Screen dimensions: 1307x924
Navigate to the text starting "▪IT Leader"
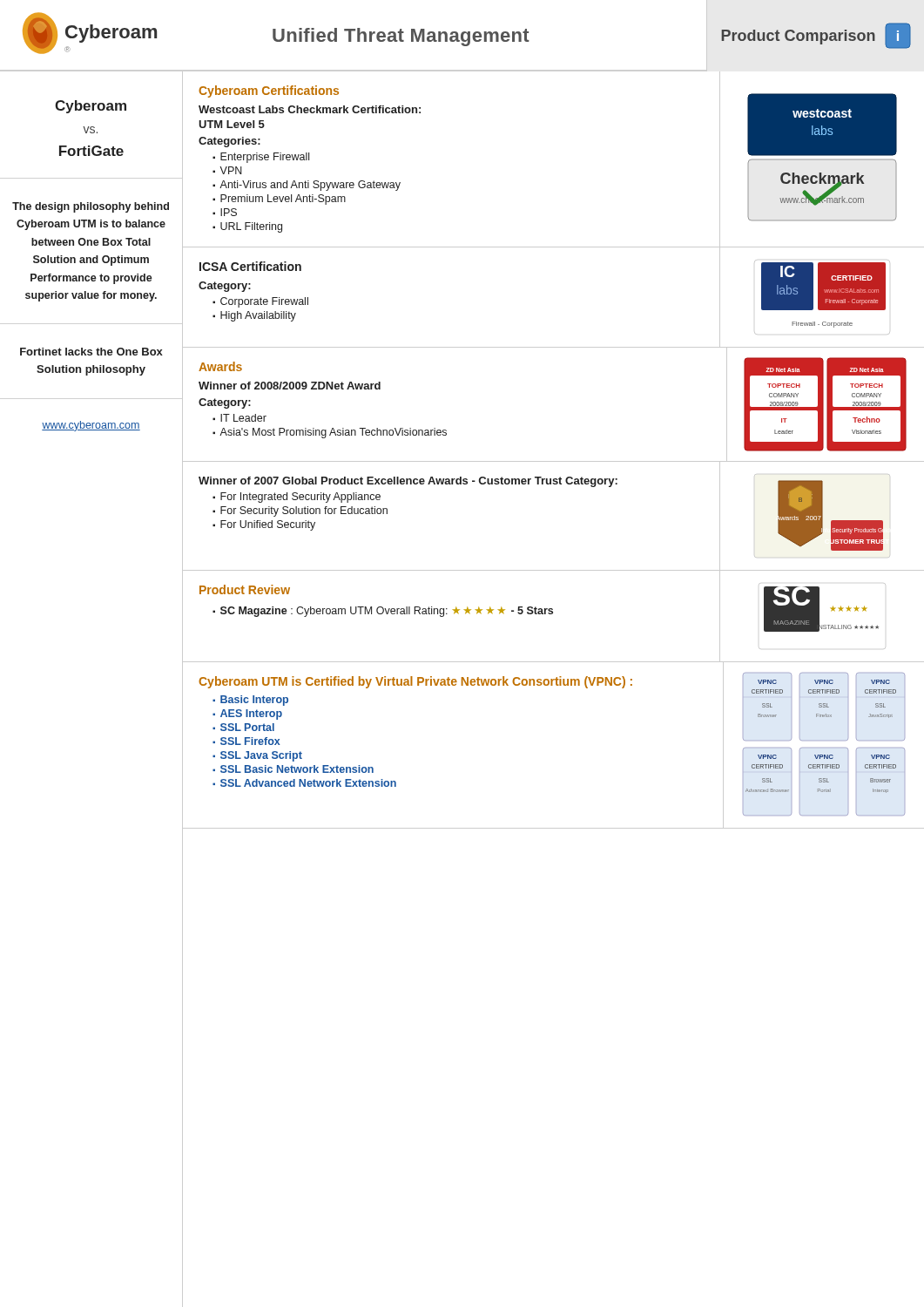click(239, 418)
